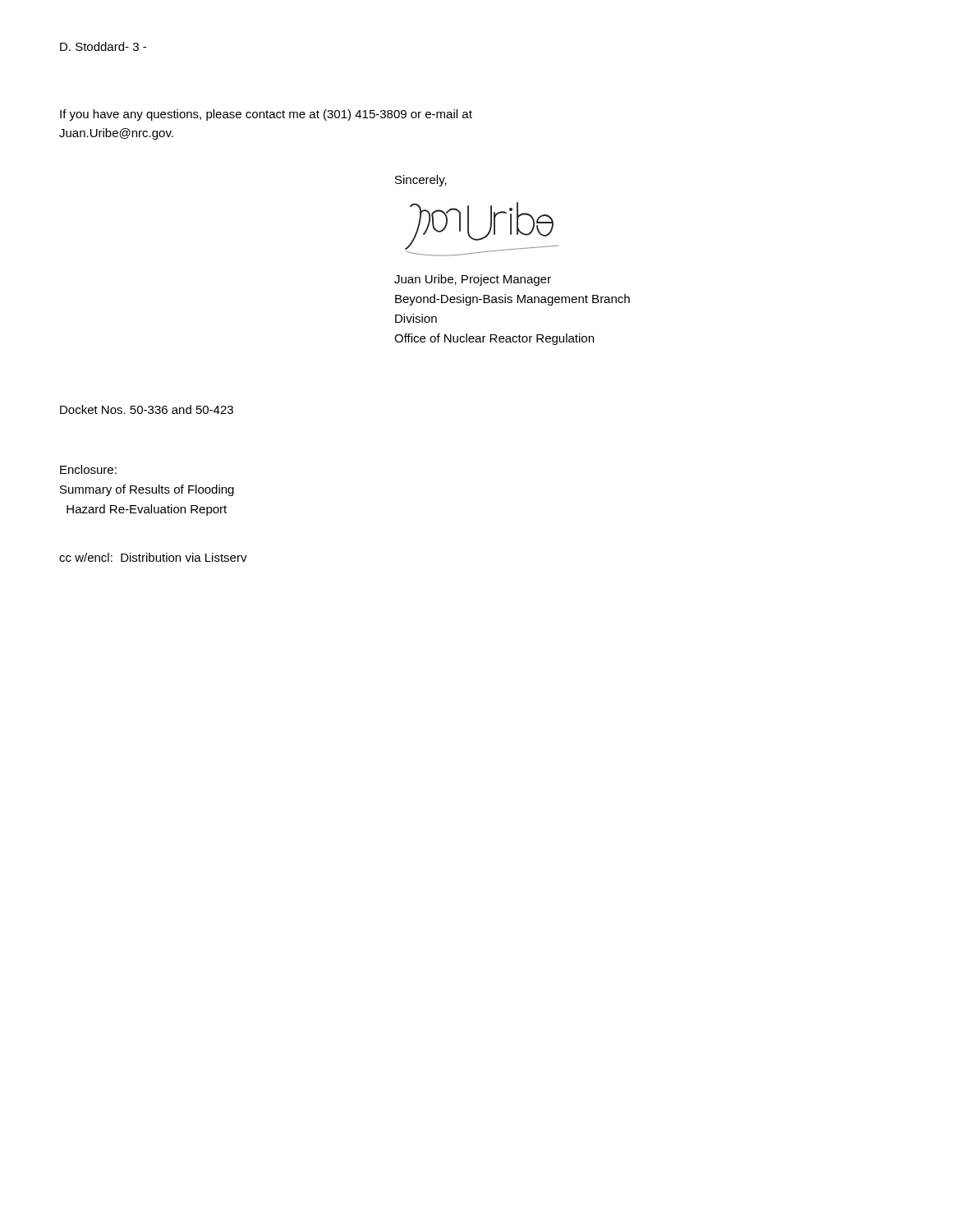Locate the text block that reads "If you have any questions,"
This screenshot has width=956, height=1232.
coord(266,123)
